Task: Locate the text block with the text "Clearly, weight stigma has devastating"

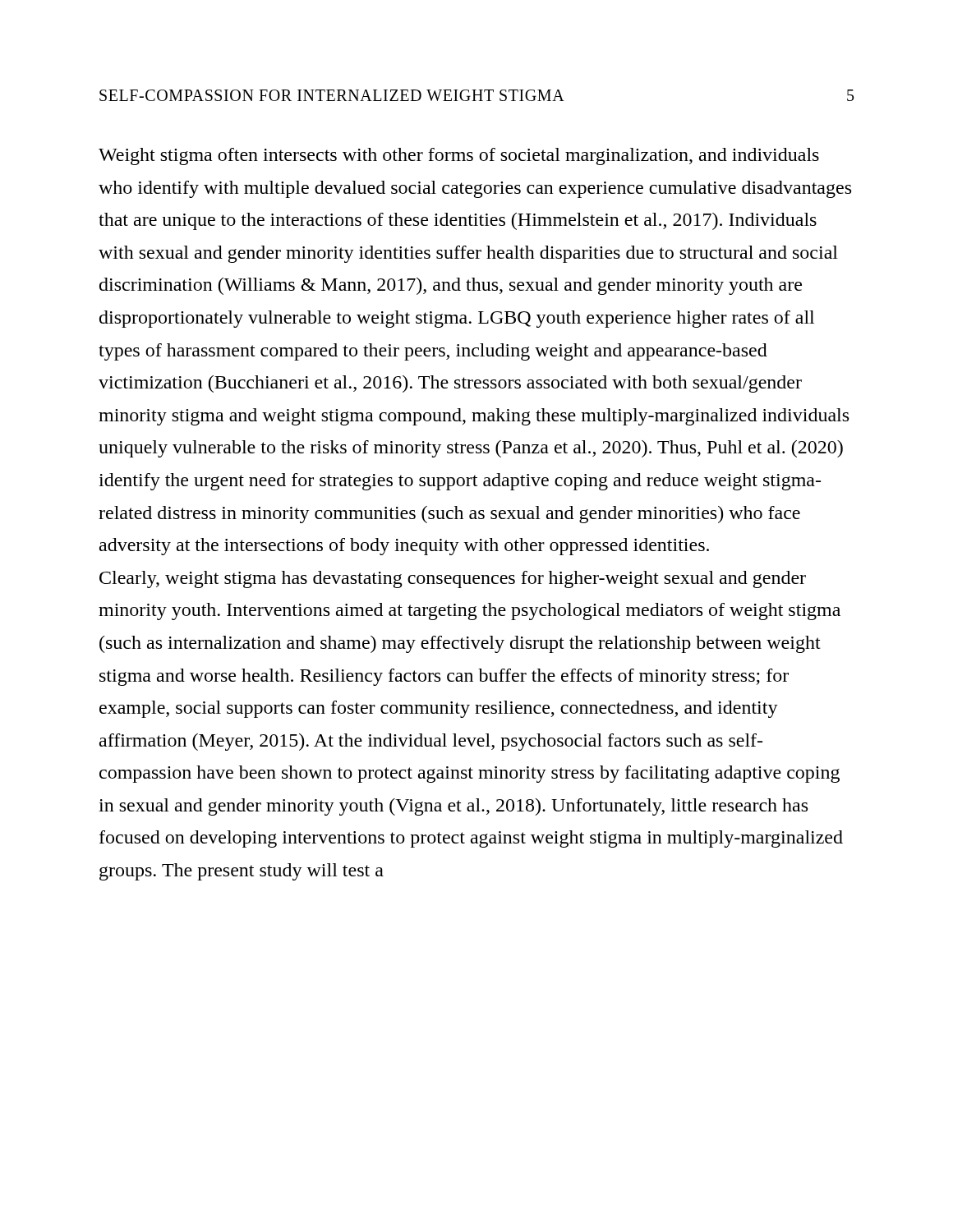Action: (476, 724)
